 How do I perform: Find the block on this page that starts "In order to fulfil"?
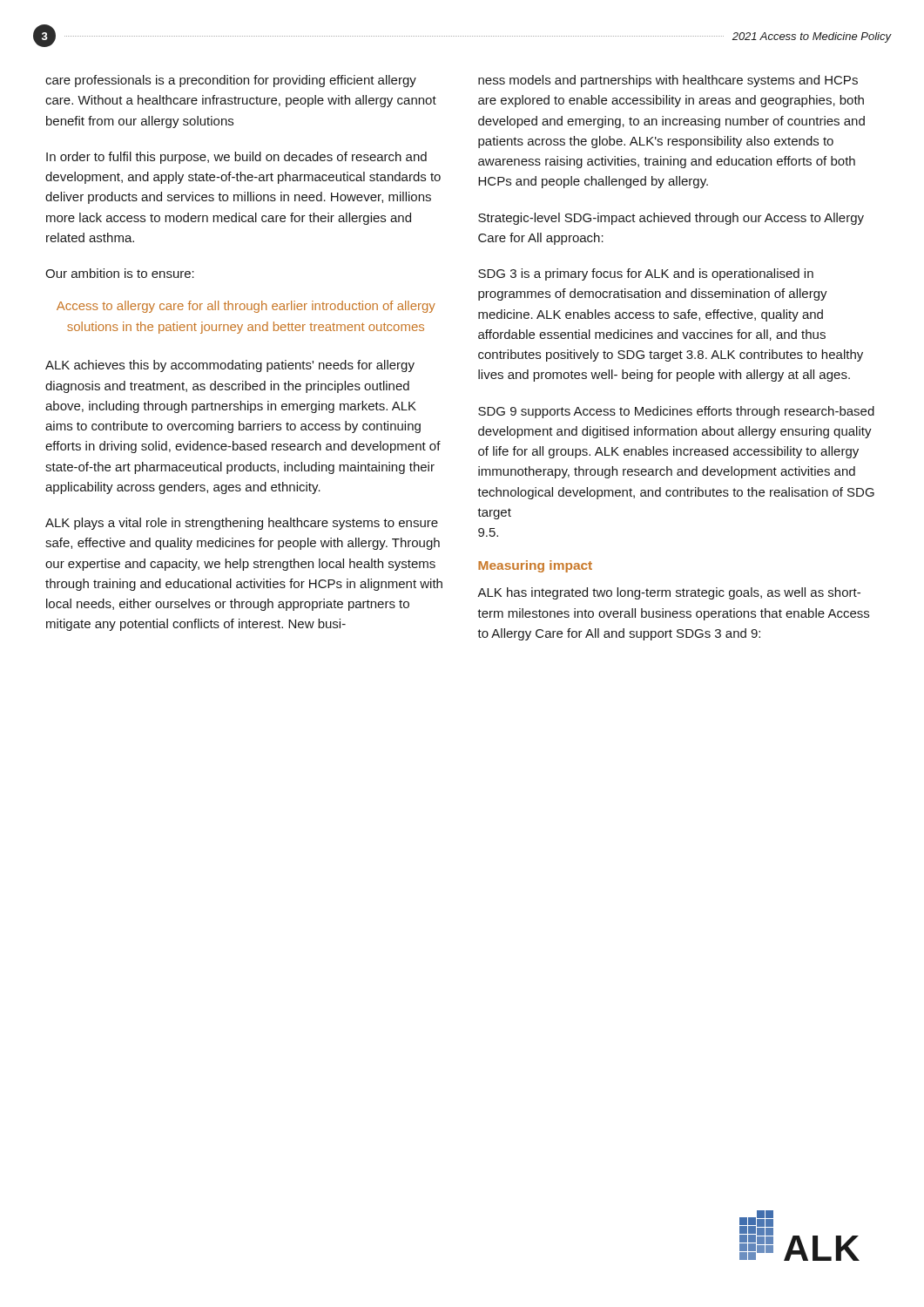point(243,197)
